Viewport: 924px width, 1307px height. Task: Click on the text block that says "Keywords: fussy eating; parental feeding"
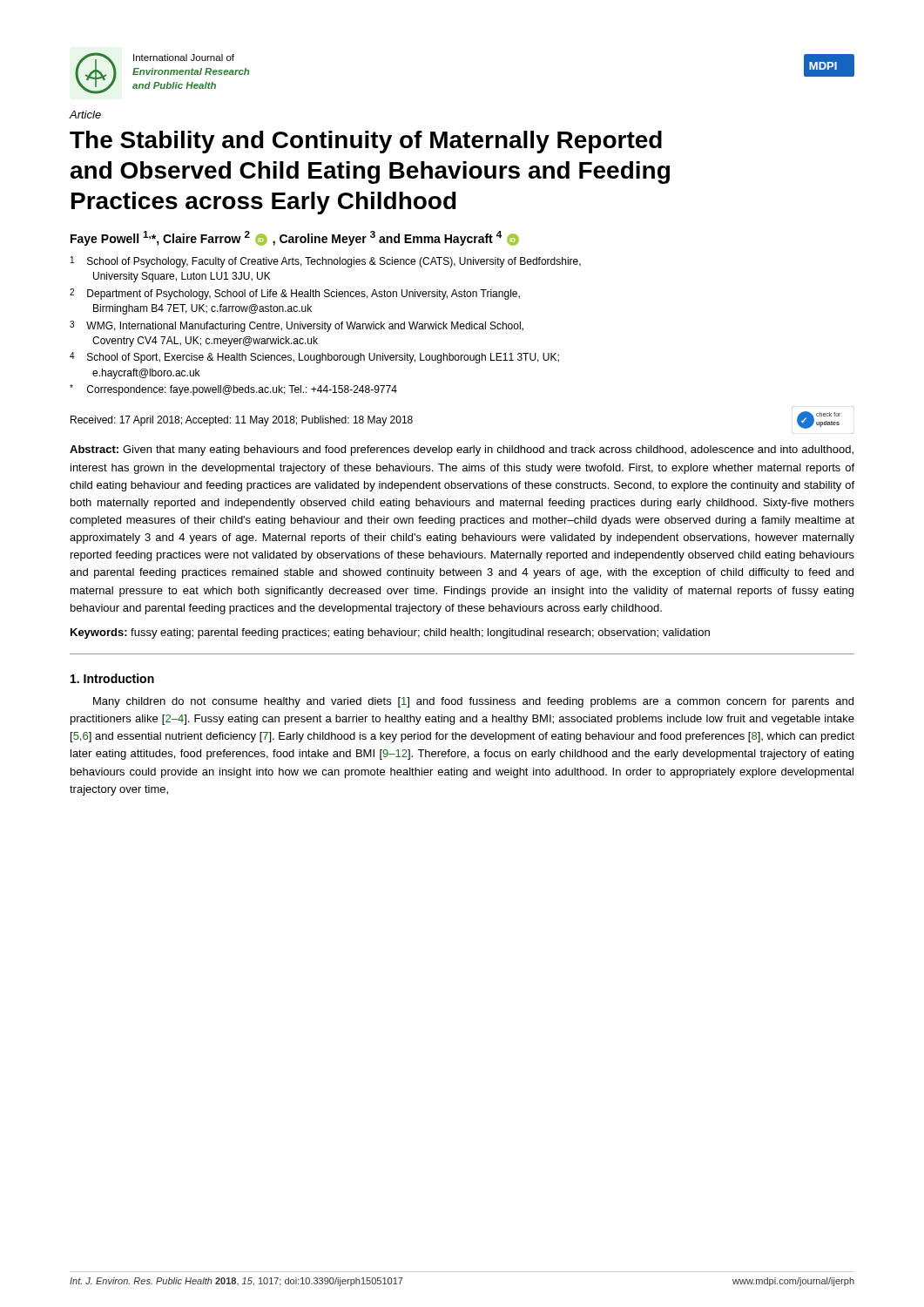[390, 632]
